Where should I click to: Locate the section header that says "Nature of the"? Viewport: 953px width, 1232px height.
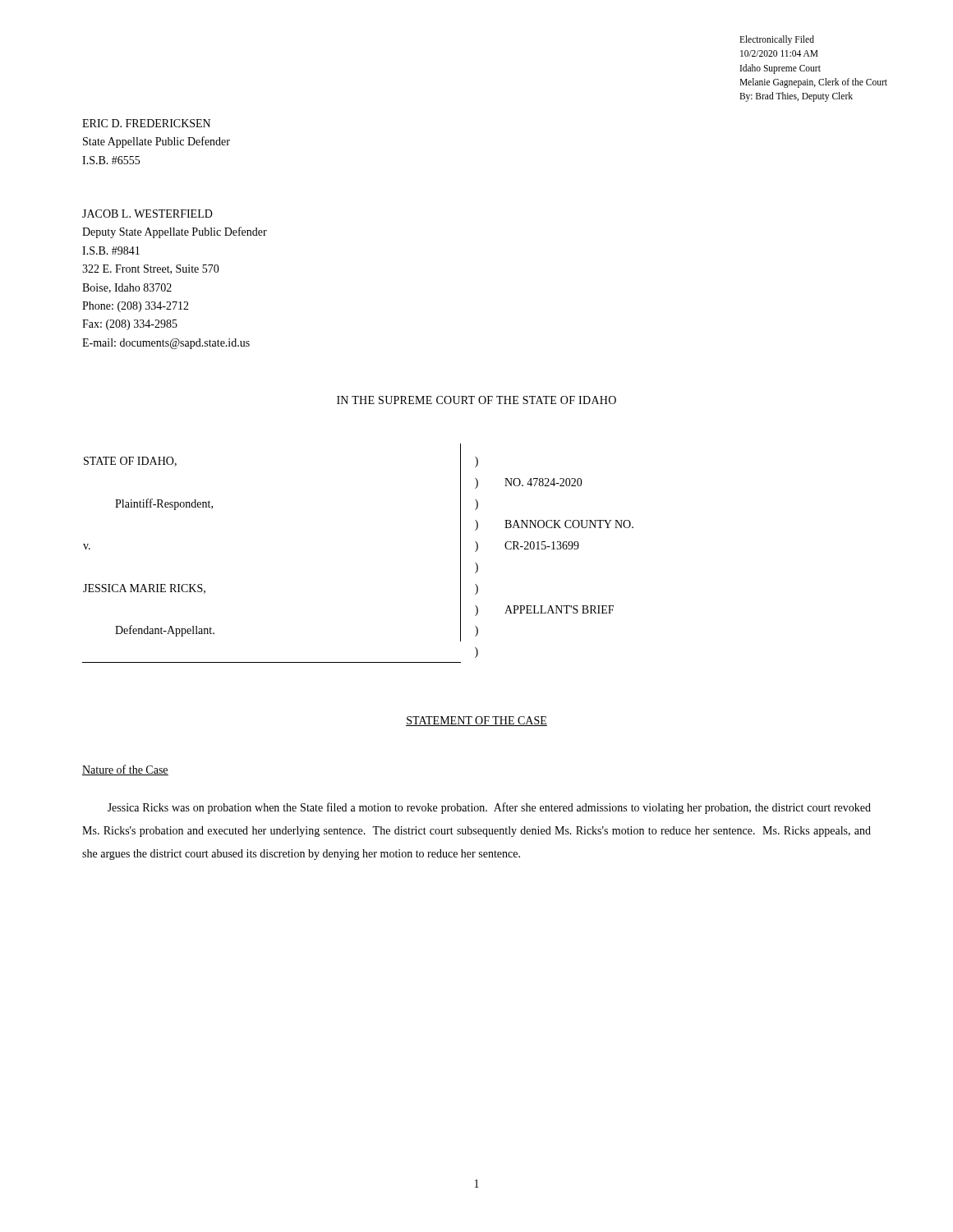[x=125, y=770]
